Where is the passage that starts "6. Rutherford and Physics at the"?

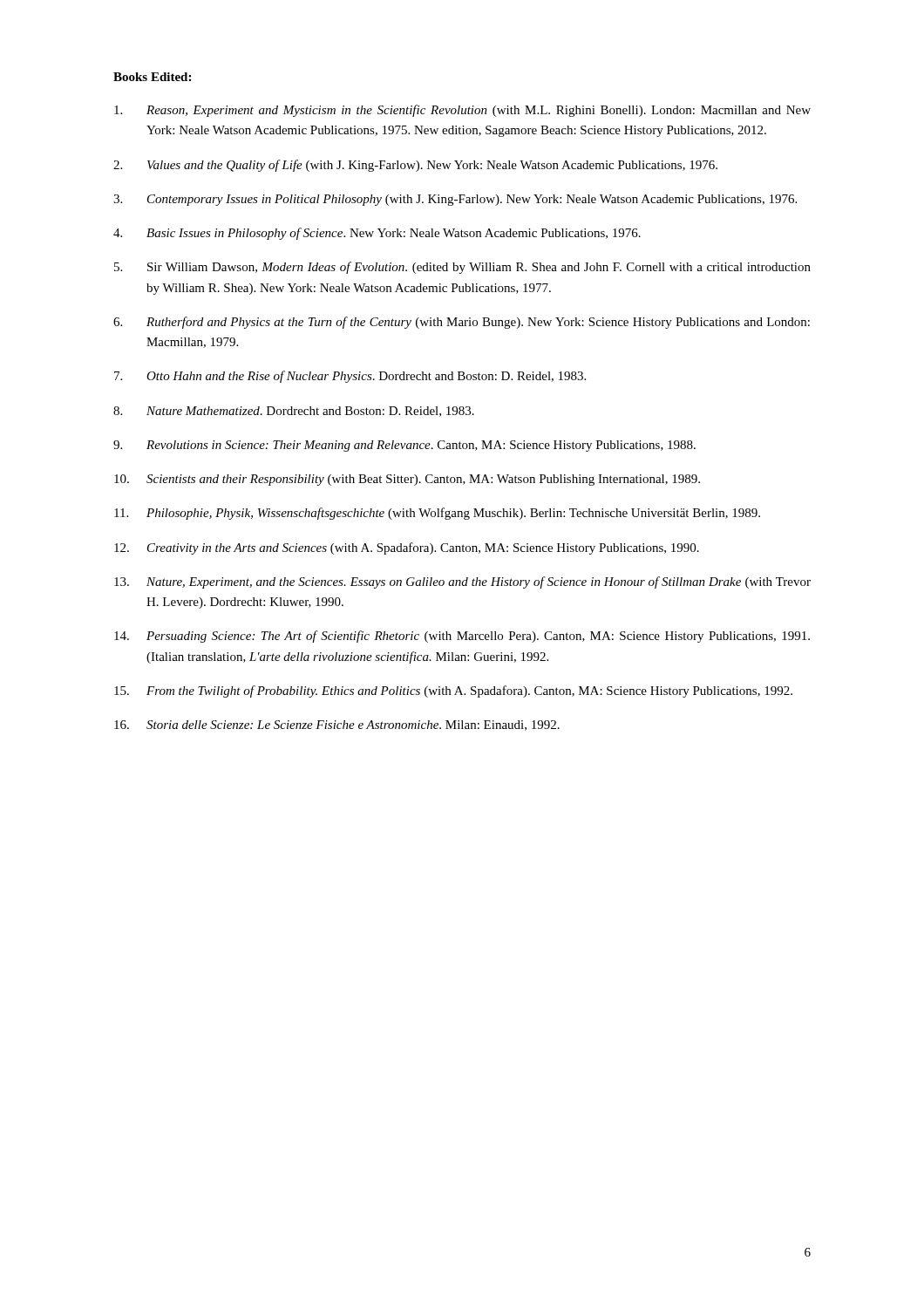coord(462,332)
